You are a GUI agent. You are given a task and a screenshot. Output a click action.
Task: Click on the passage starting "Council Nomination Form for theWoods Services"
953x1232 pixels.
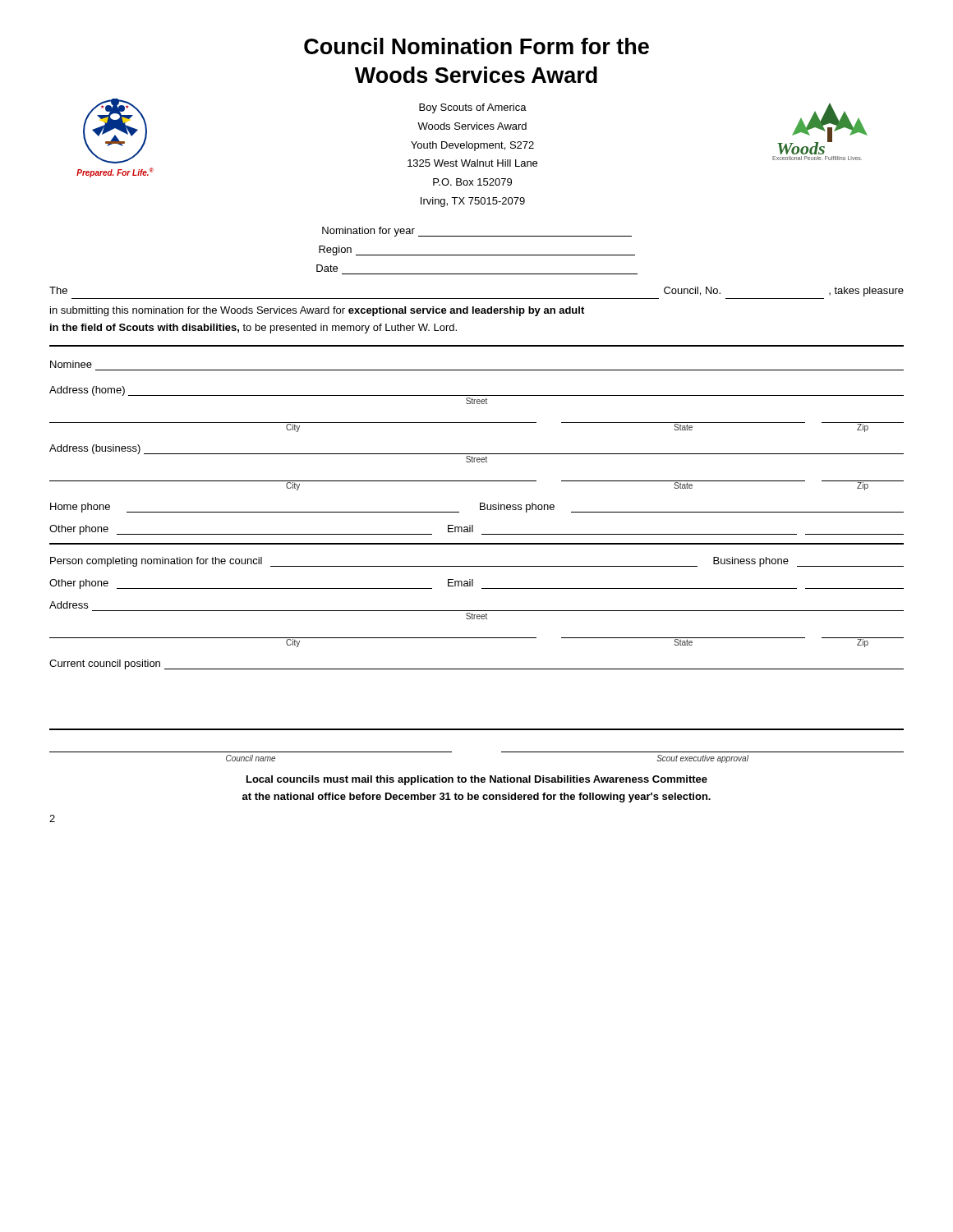tap(476, 62)
